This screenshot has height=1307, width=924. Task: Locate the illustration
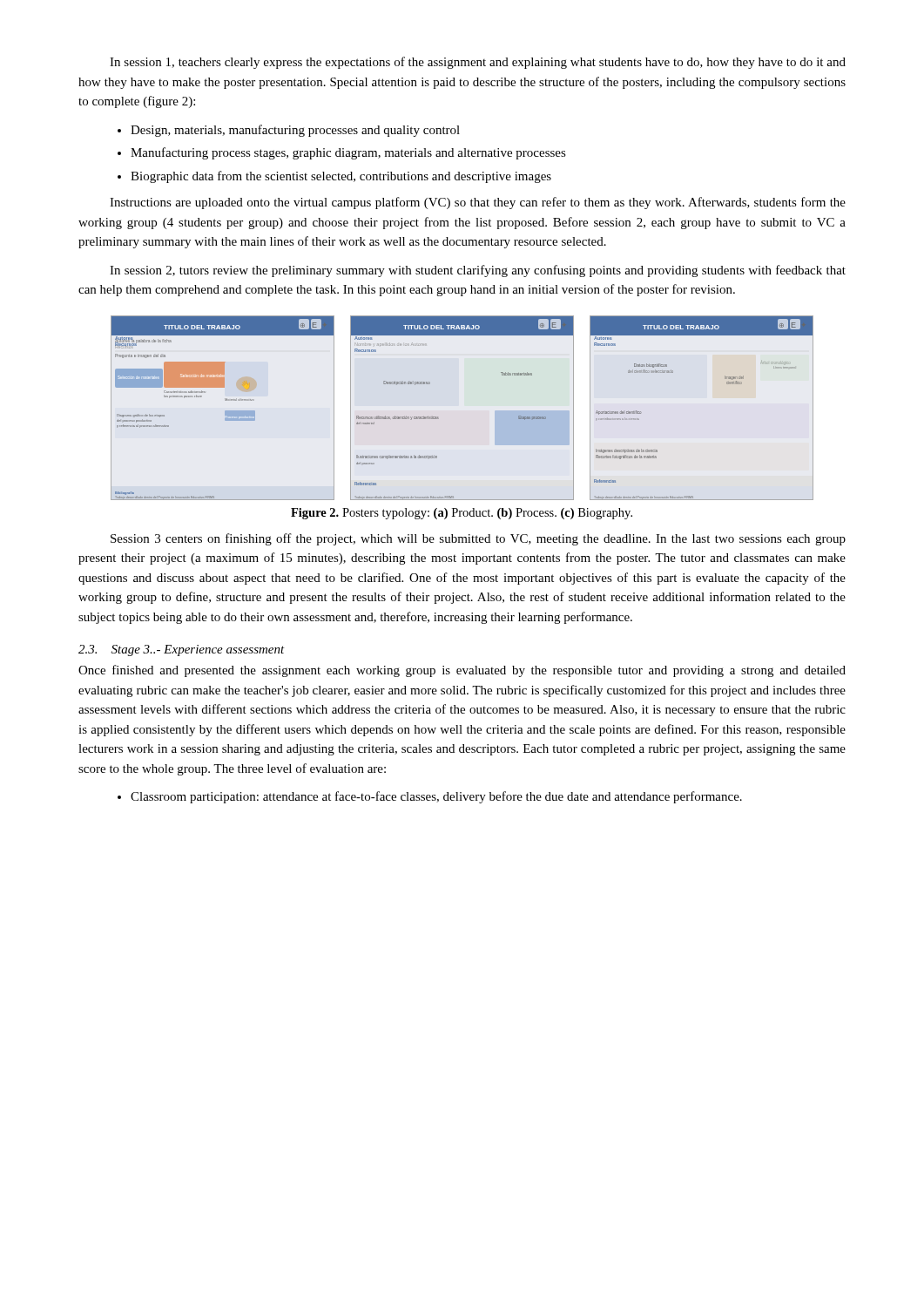[x=462, y=407]
